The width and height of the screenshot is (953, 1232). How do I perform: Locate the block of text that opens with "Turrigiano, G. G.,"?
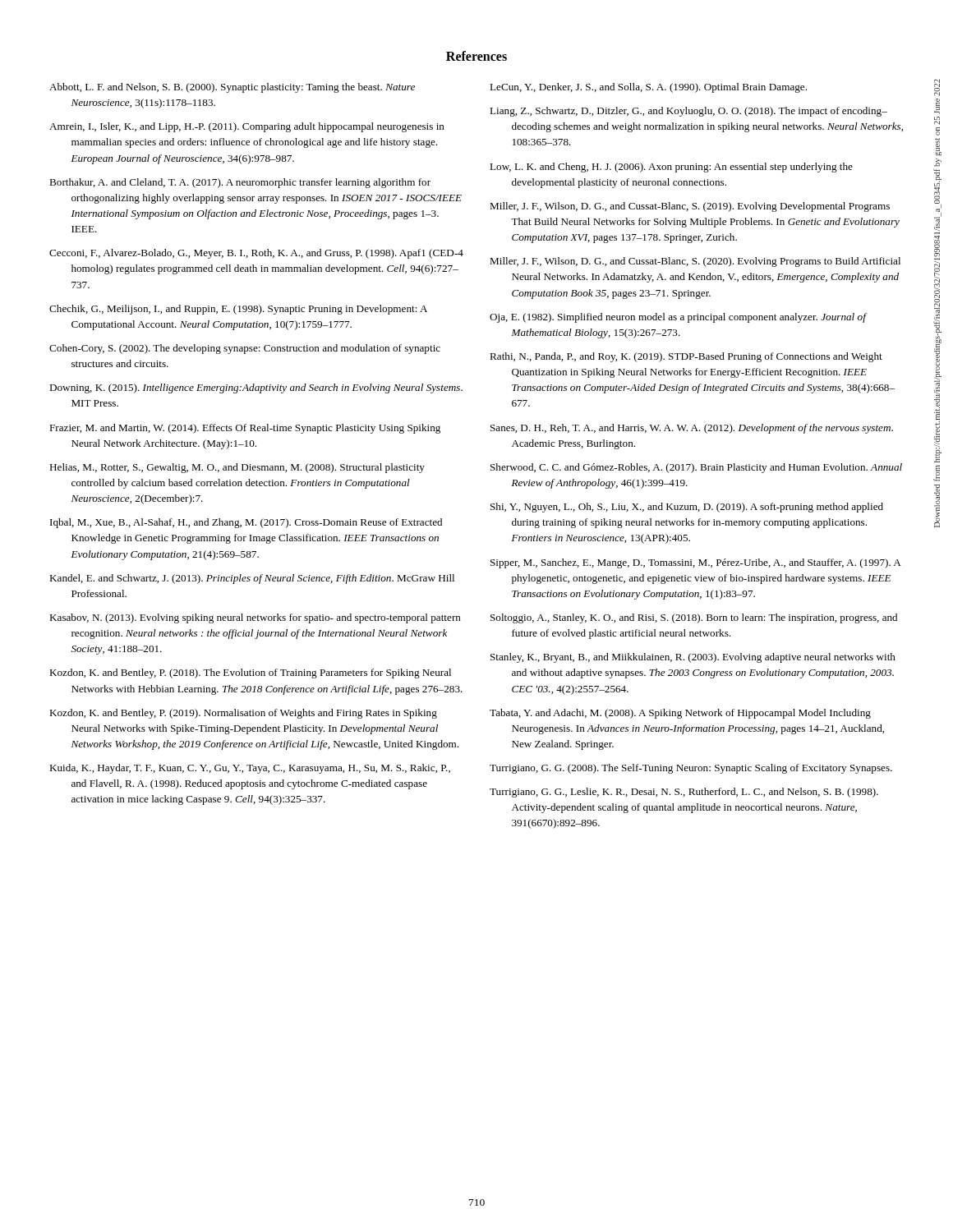(684, 807)
